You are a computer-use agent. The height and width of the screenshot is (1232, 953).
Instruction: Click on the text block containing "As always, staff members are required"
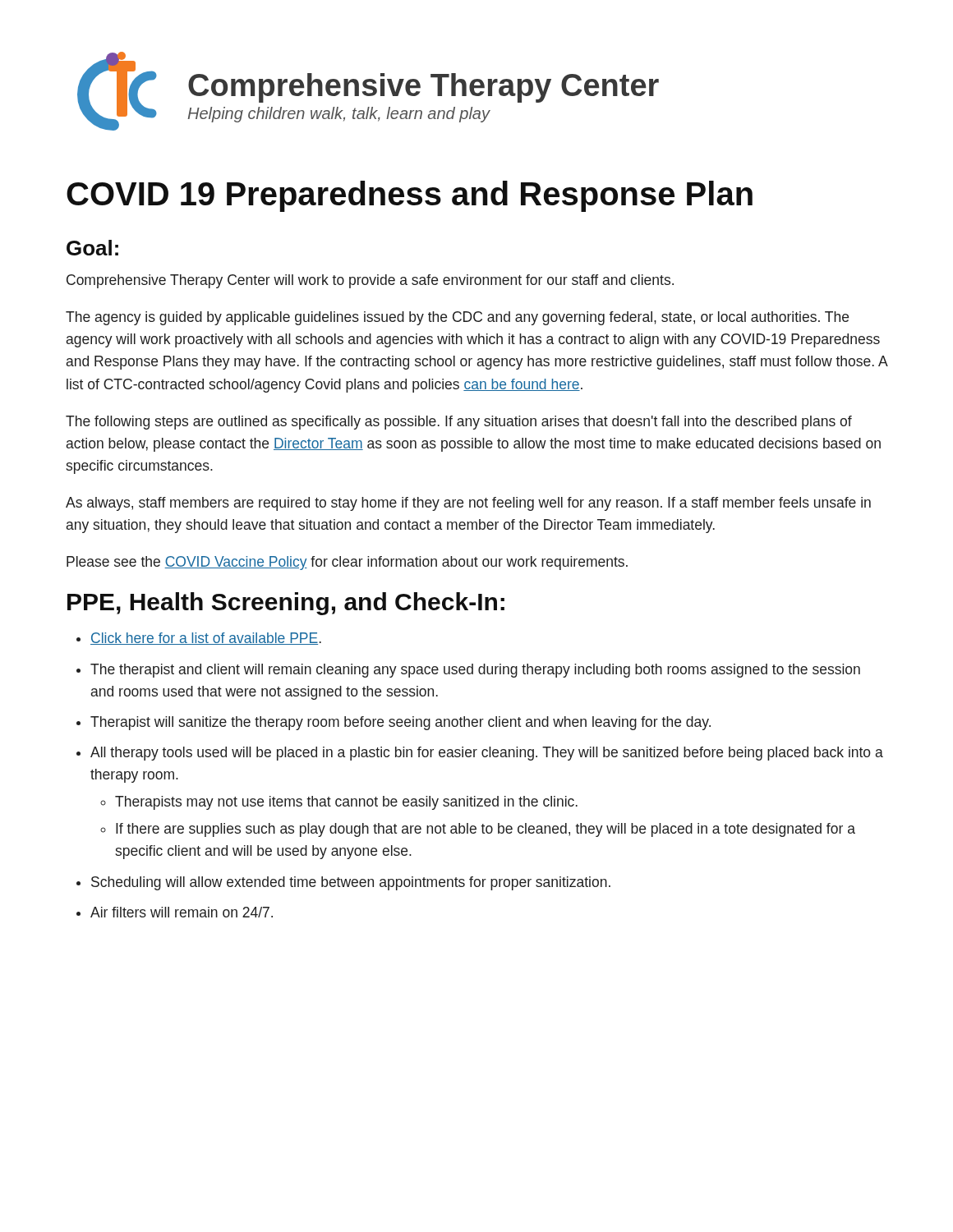point(469,514)
